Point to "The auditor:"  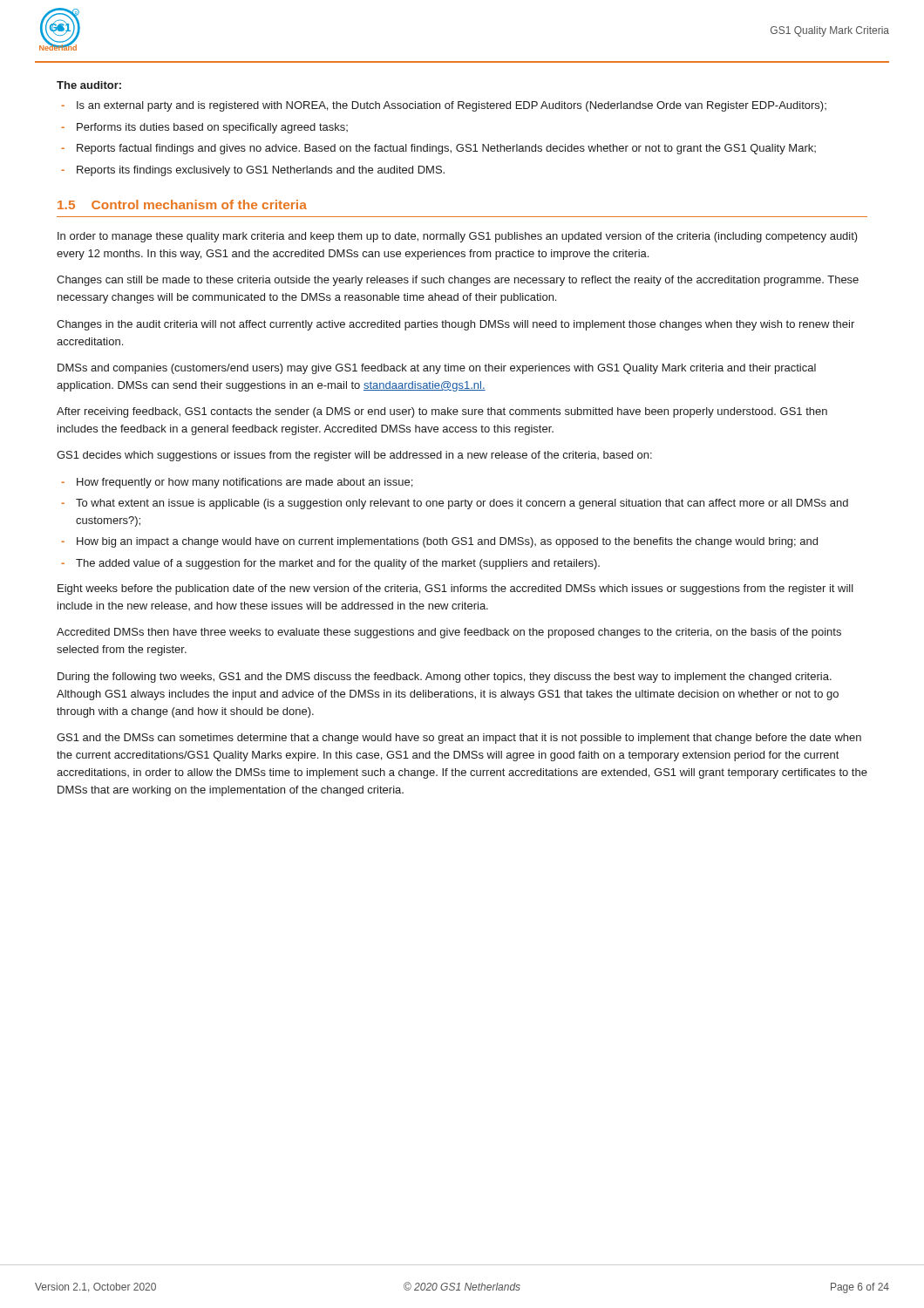coord(89,85)
